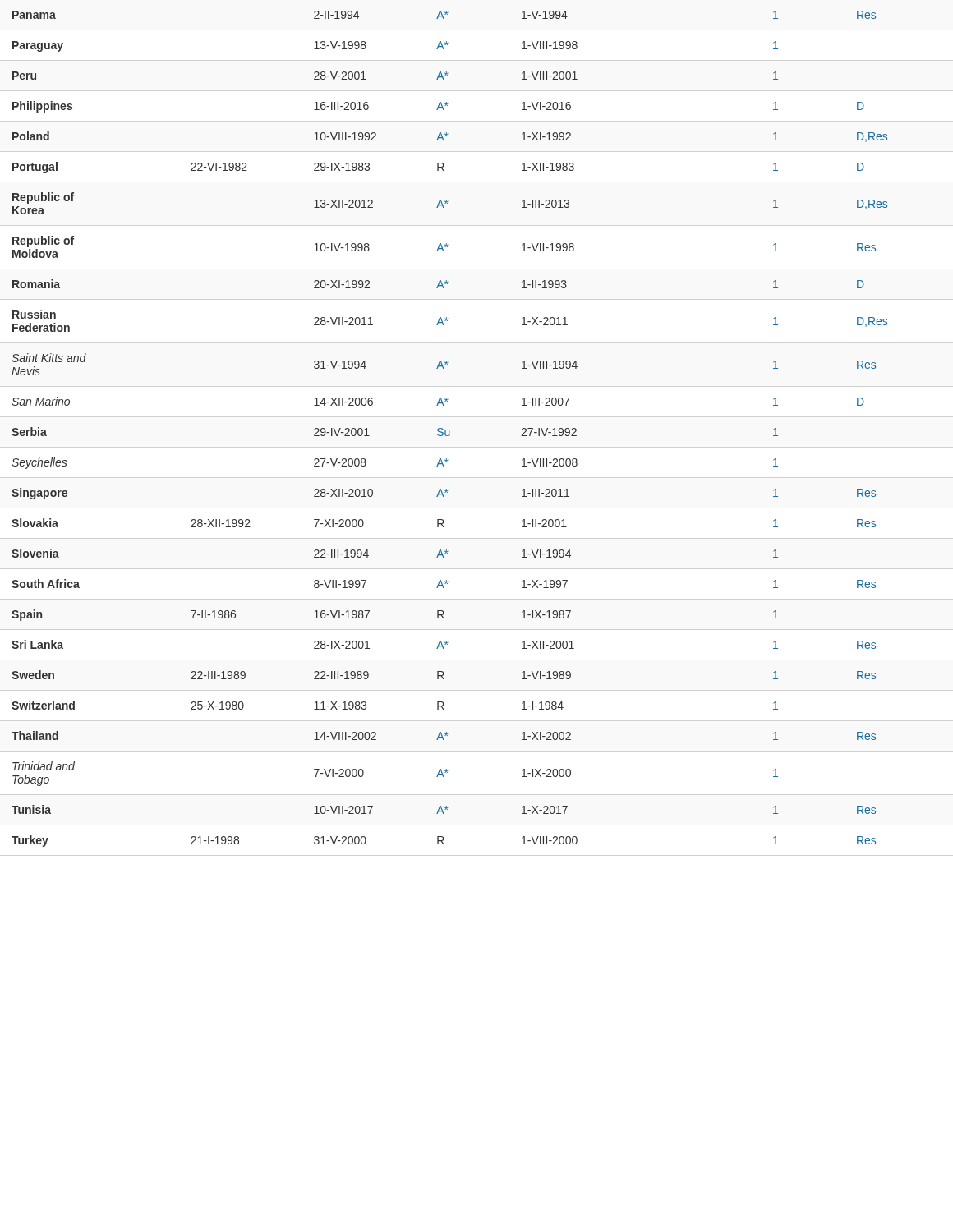The height and width of the screenshot is (1232, 953).
Task: Find a table
Action: tap(476, 428)
